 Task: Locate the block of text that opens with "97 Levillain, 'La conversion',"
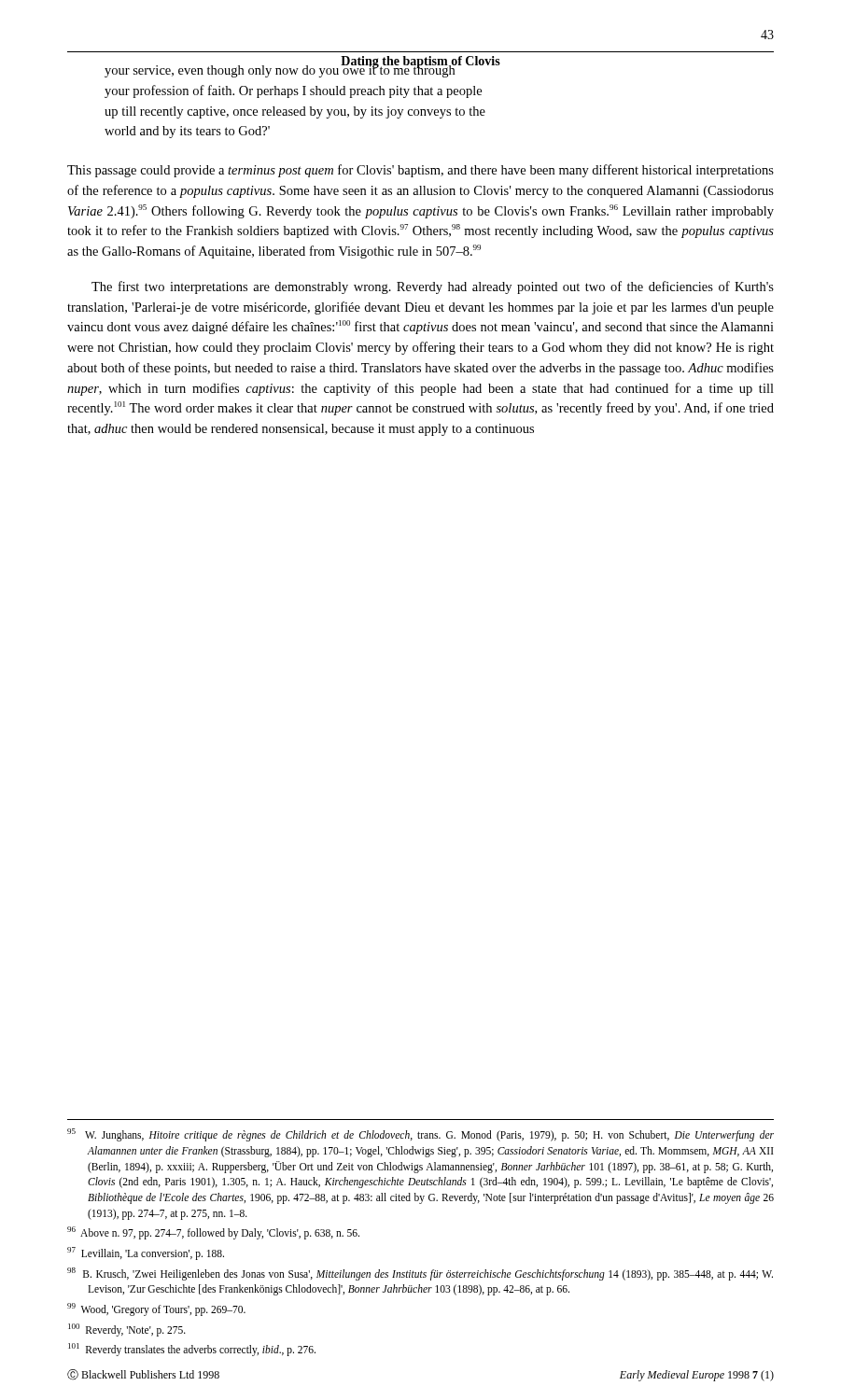[146, 1253]
